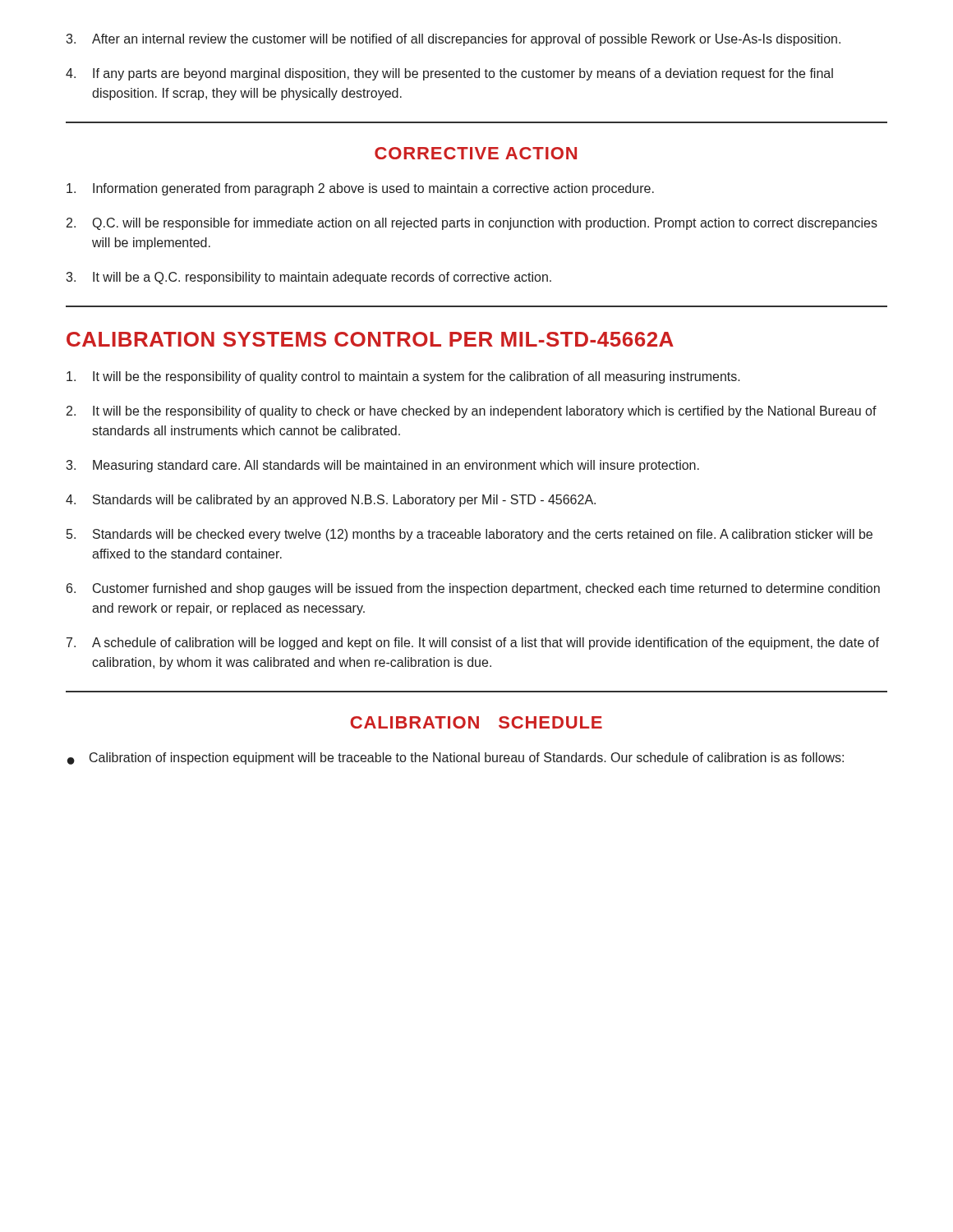Select the list item containing "It will be the responsibility of quality control"
The width and height of the screenshot is (953, 1232).
(476, 377)
